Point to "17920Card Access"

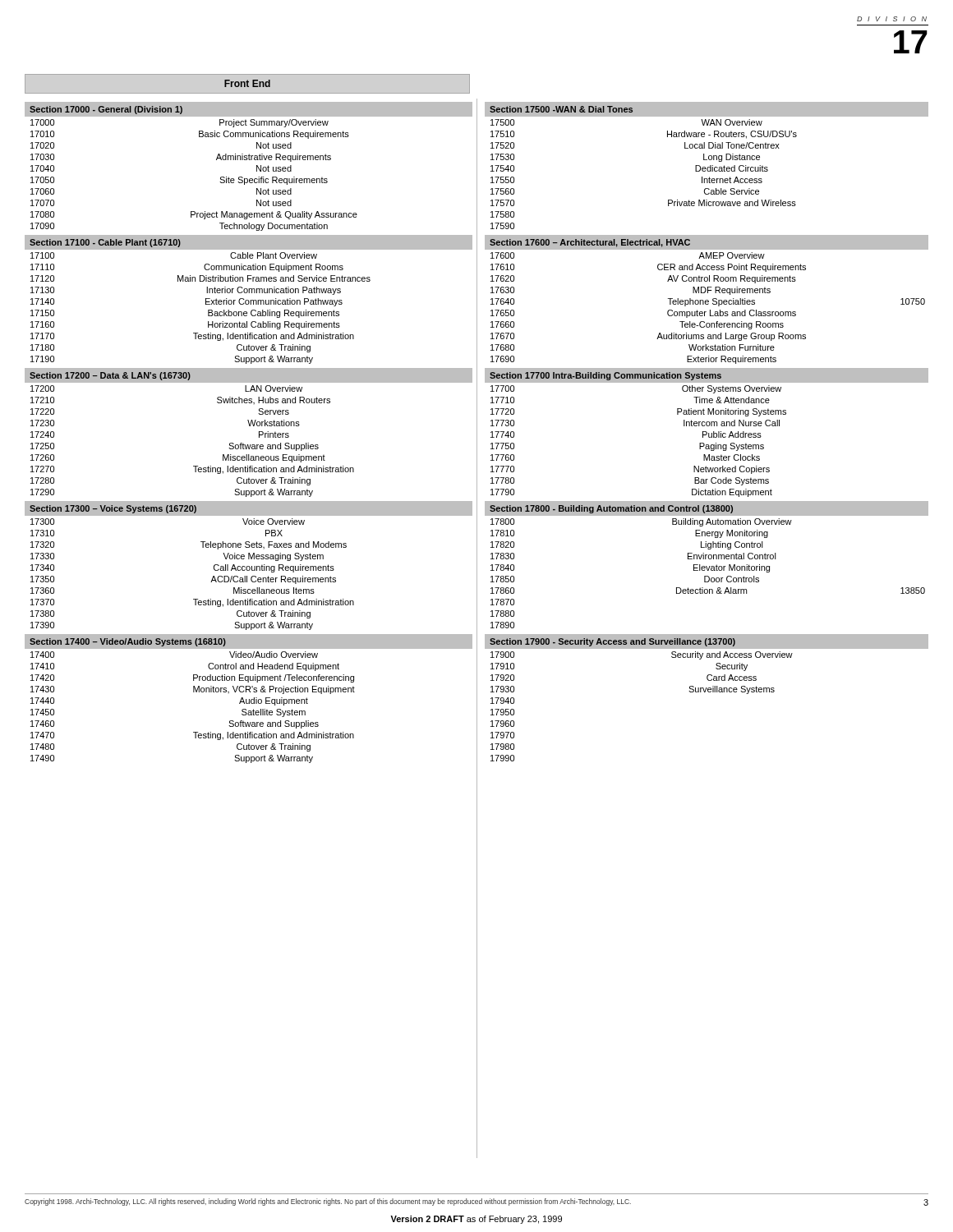pyautogui.click(x=707, y=678)
